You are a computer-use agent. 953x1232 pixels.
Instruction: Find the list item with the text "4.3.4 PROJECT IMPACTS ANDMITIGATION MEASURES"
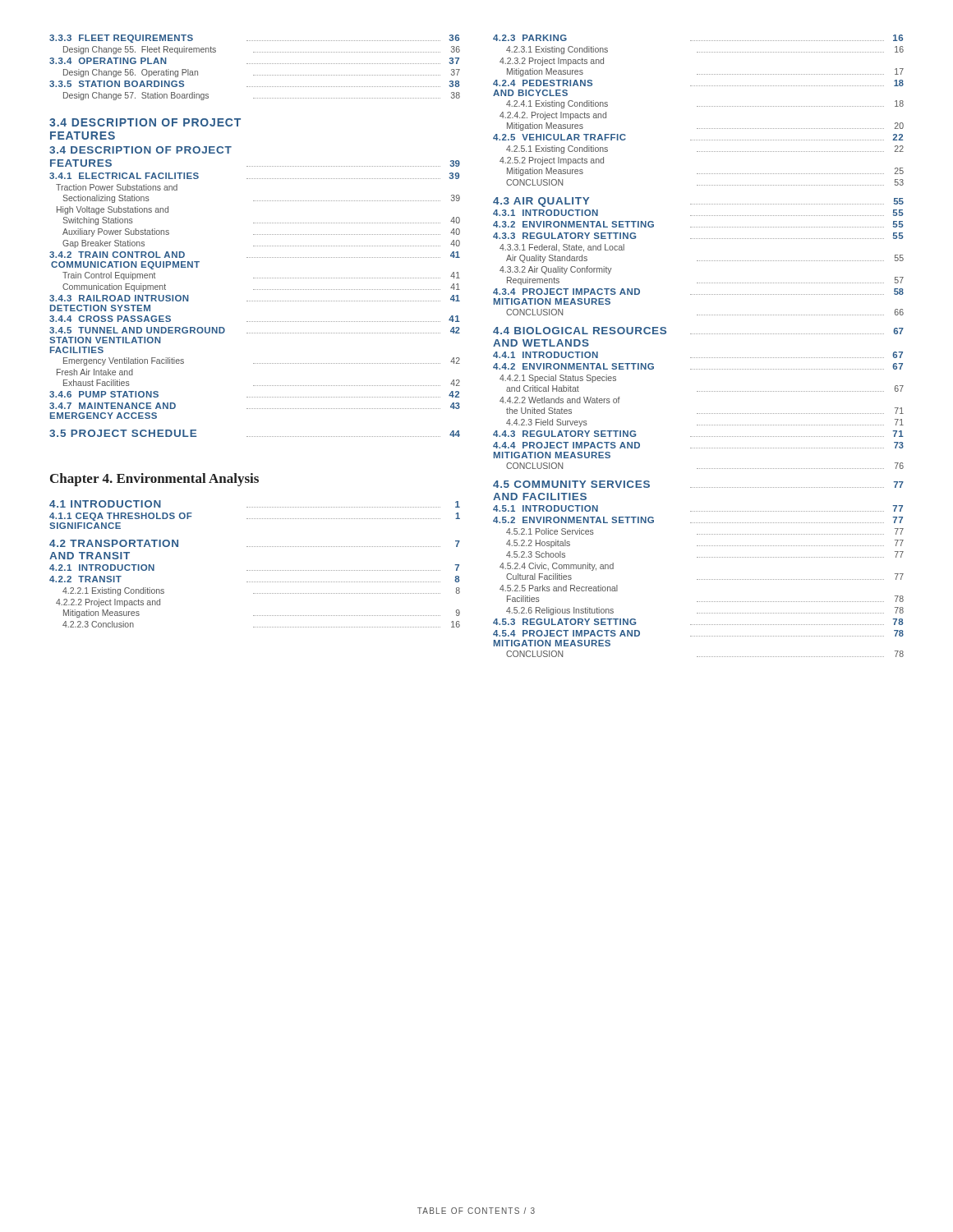(x=698, y=297)
